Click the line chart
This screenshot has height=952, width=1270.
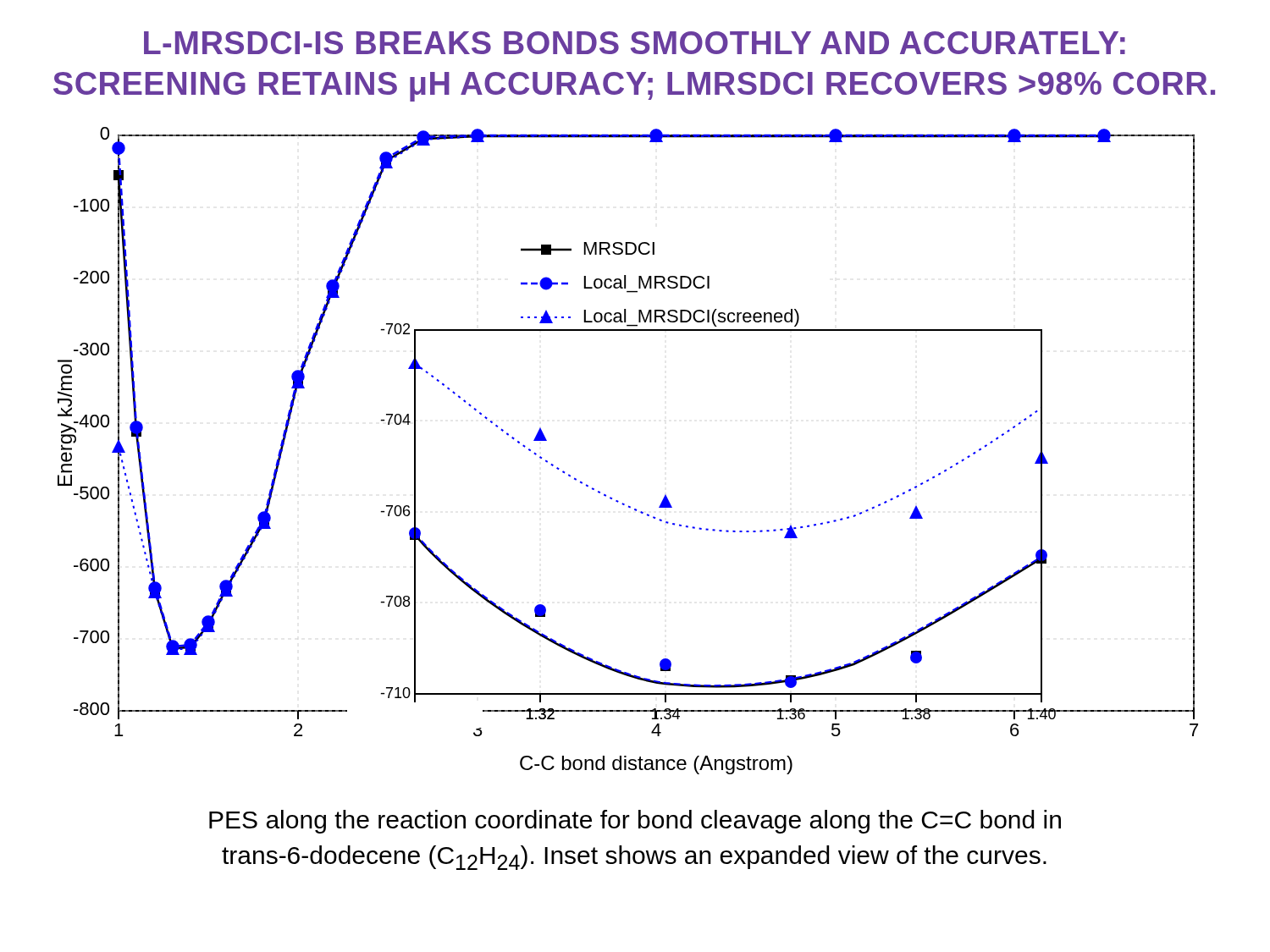(x=635, y=448)
